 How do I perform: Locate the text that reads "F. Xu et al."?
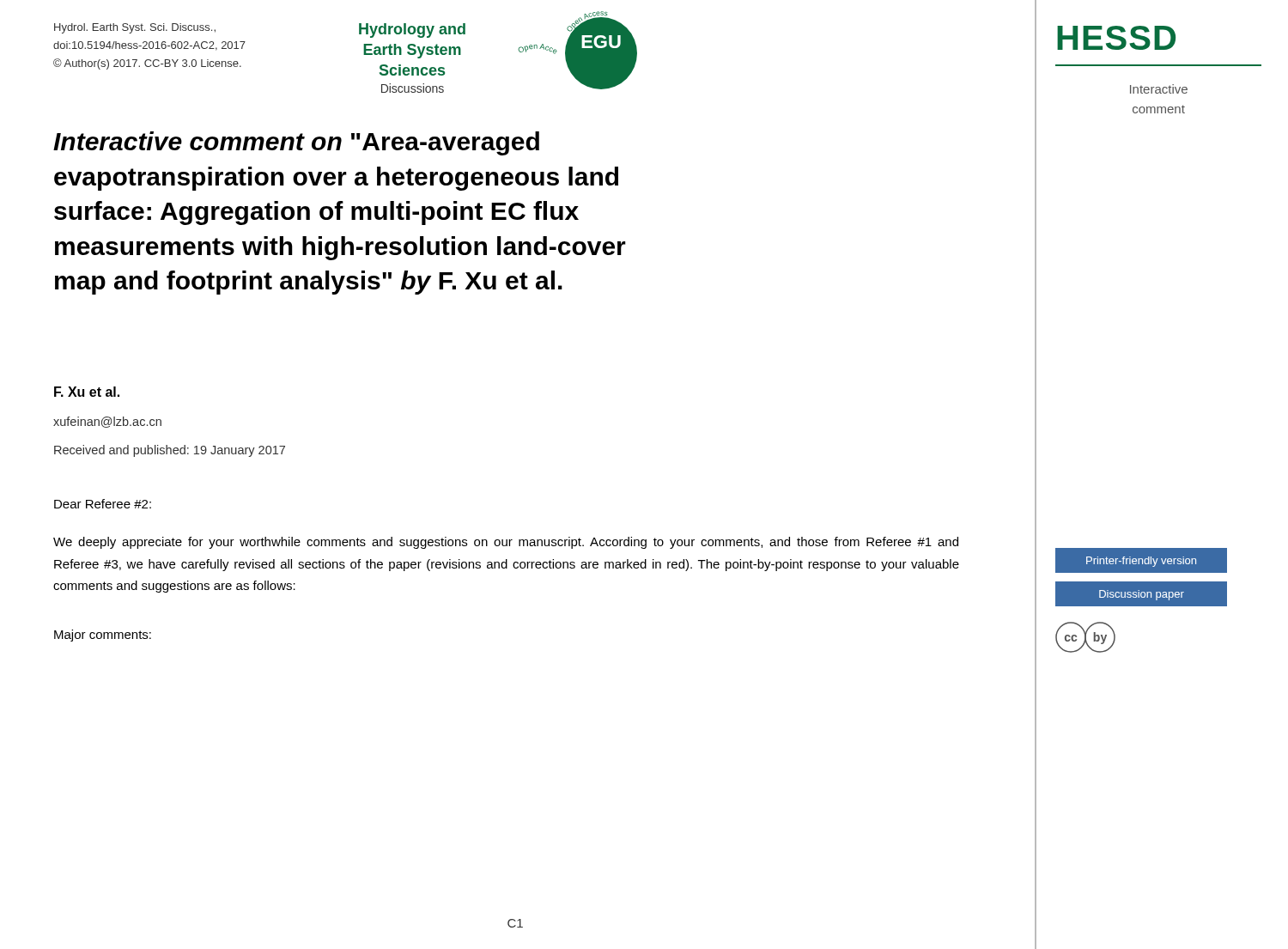coord(87,392)
